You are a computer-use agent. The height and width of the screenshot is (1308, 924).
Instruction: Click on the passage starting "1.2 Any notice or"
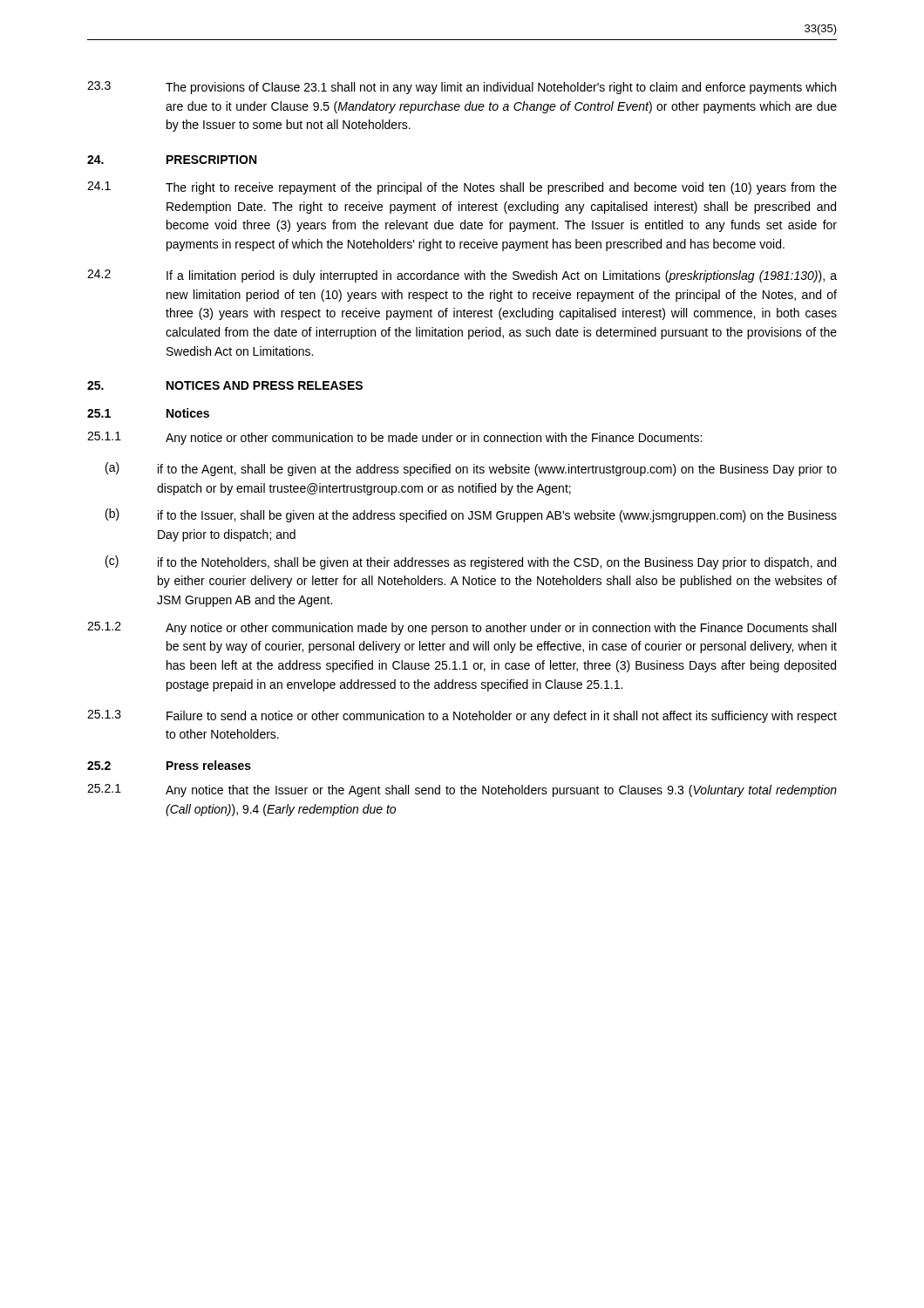pyautogui.click(x=462, y=657)
